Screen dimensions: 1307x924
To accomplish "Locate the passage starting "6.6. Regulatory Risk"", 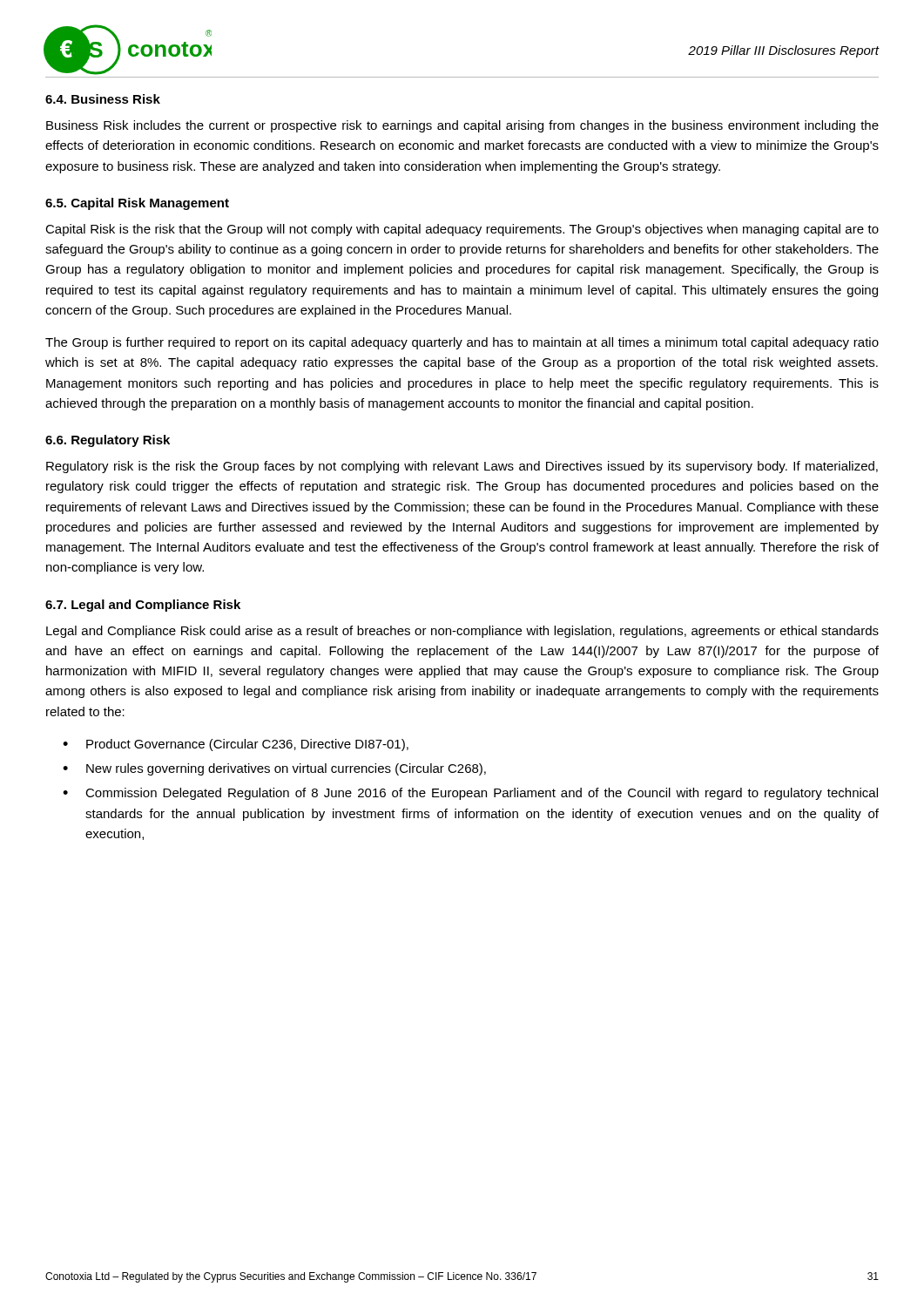I will [x=108, y=440].
